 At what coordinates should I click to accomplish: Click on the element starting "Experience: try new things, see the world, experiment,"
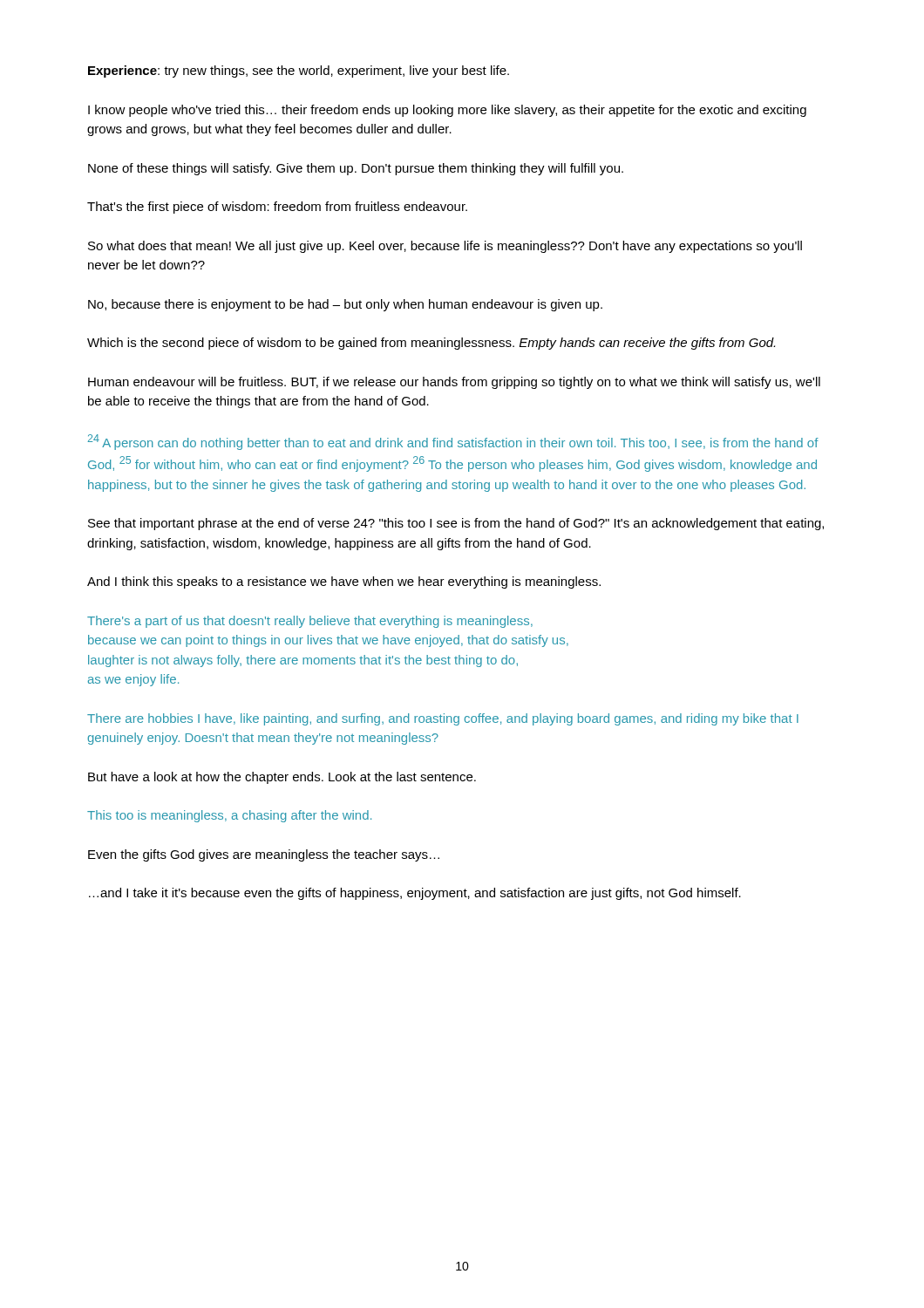299,70
